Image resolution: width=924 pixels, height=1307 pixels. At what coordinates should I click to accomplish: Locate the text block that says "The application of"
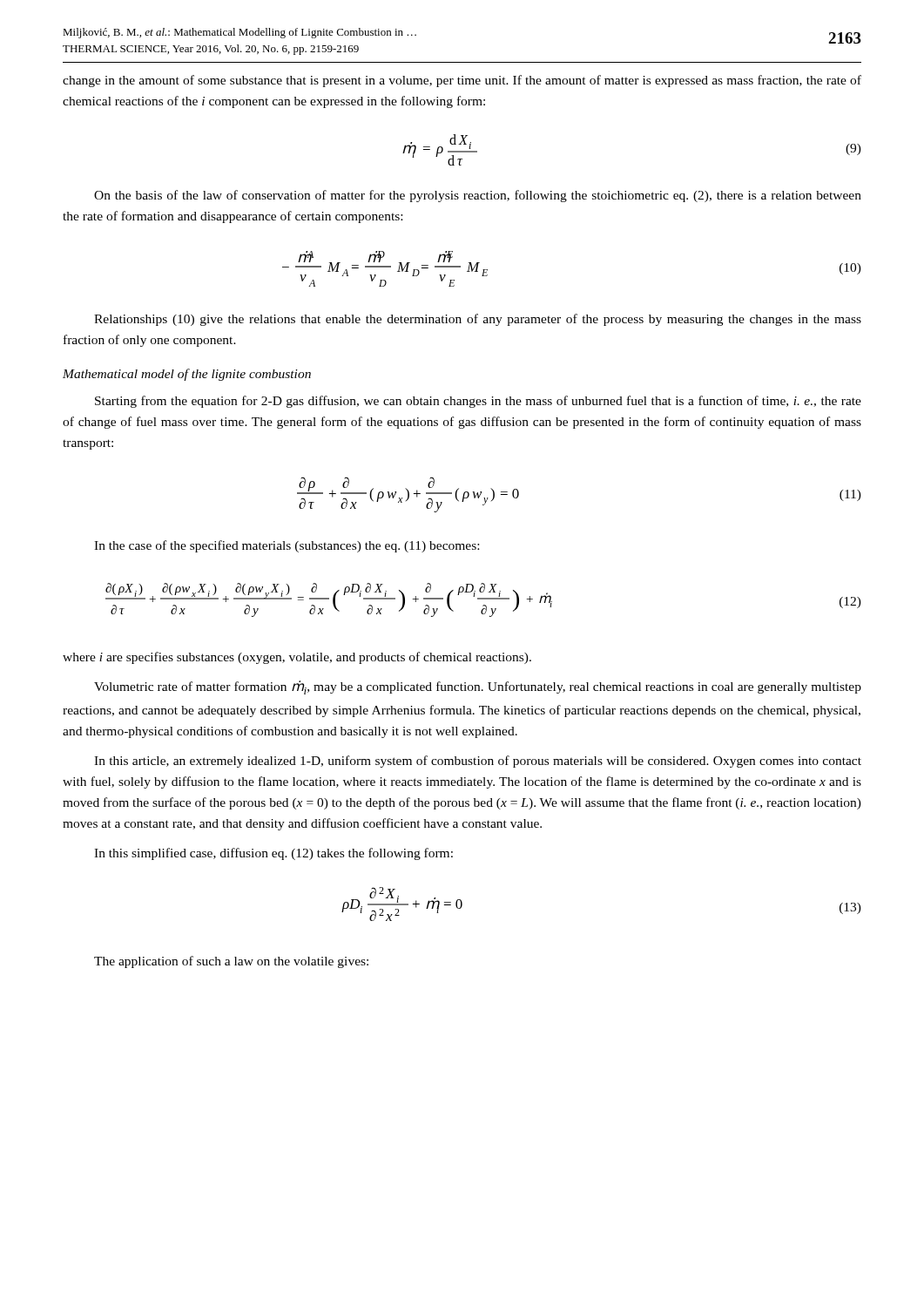pos(231,962)
